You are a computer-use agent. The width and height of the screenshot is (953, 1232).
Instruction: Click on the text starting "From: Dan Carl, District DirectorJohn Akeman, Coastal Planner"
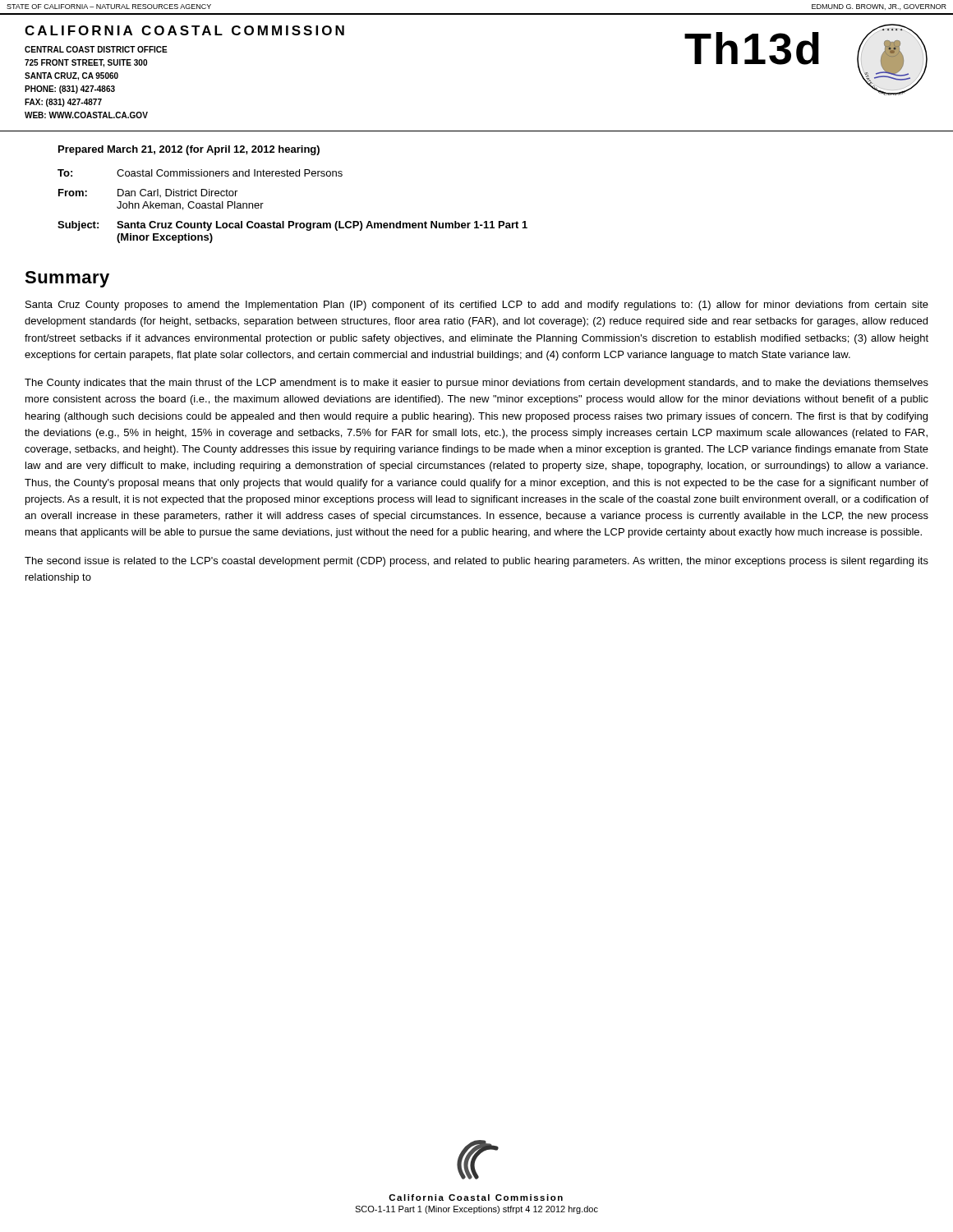click(x=160, y=199)
